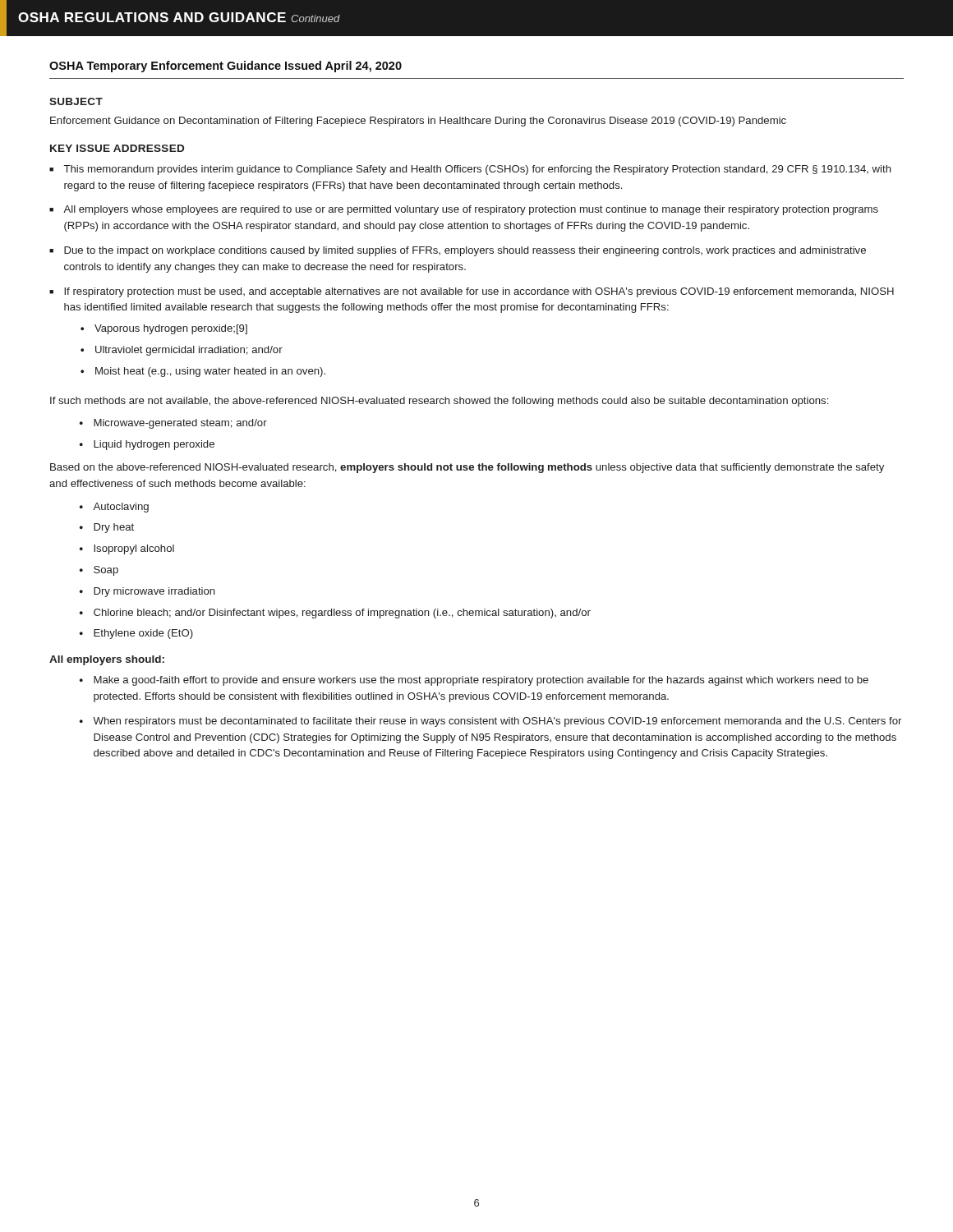Click on the passage starting "Due to the impact on"
Viewport: 953px width, 1232px height.
pos(484,259)
